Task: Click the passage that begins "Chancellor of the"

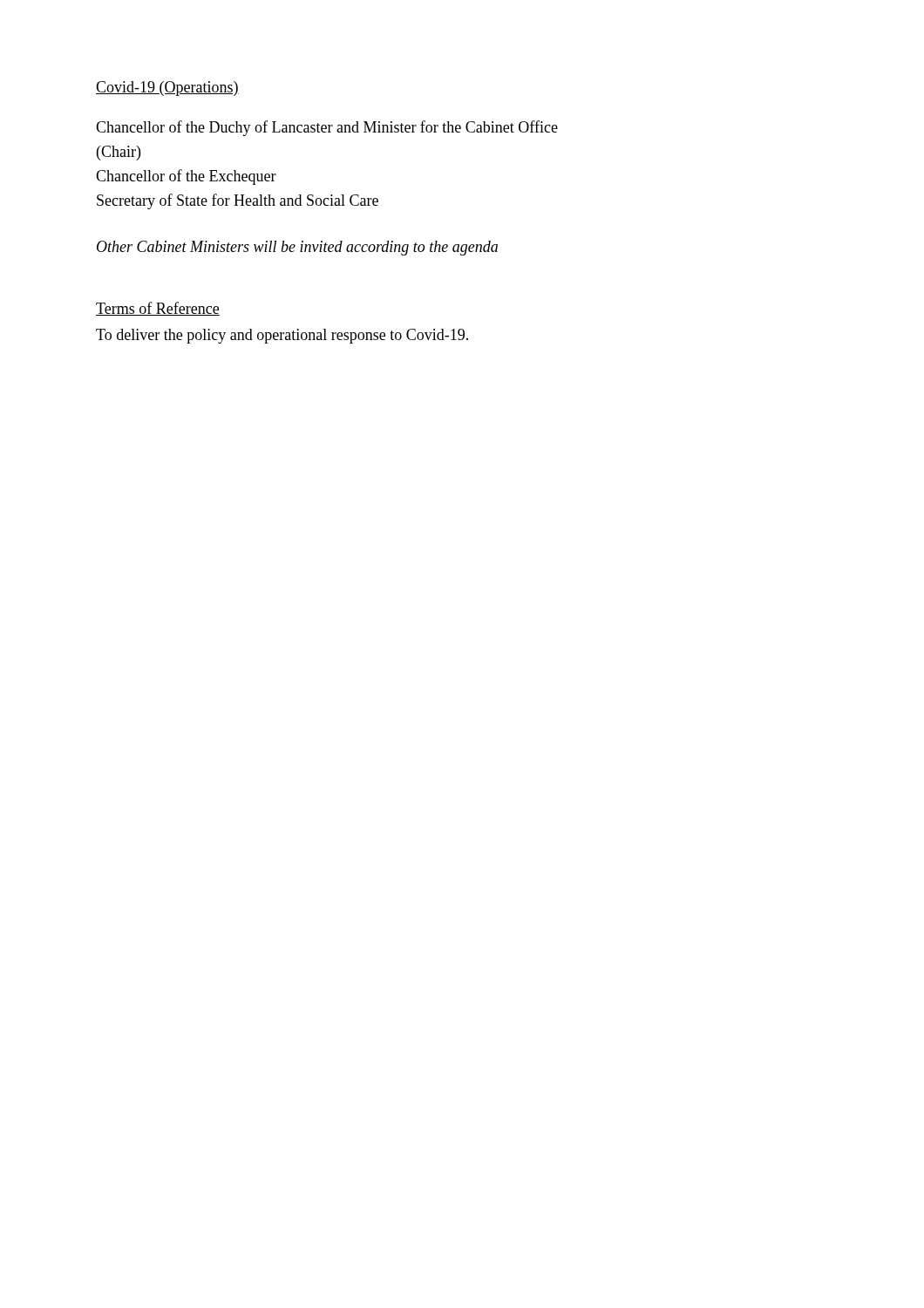Action: click(327, 128)
